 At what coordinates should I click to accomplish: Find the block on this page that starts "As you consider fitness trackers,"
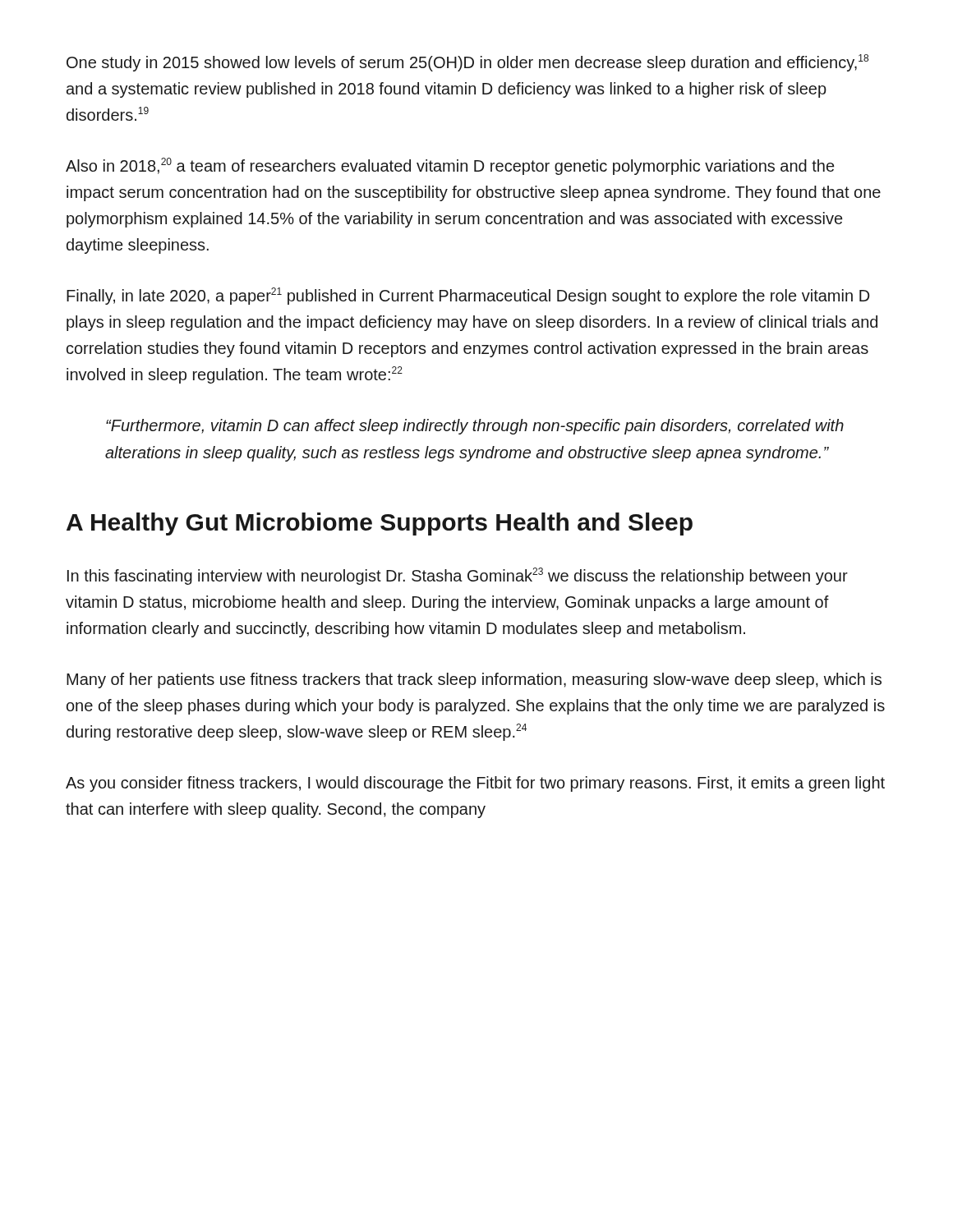(x=475, y=796)
